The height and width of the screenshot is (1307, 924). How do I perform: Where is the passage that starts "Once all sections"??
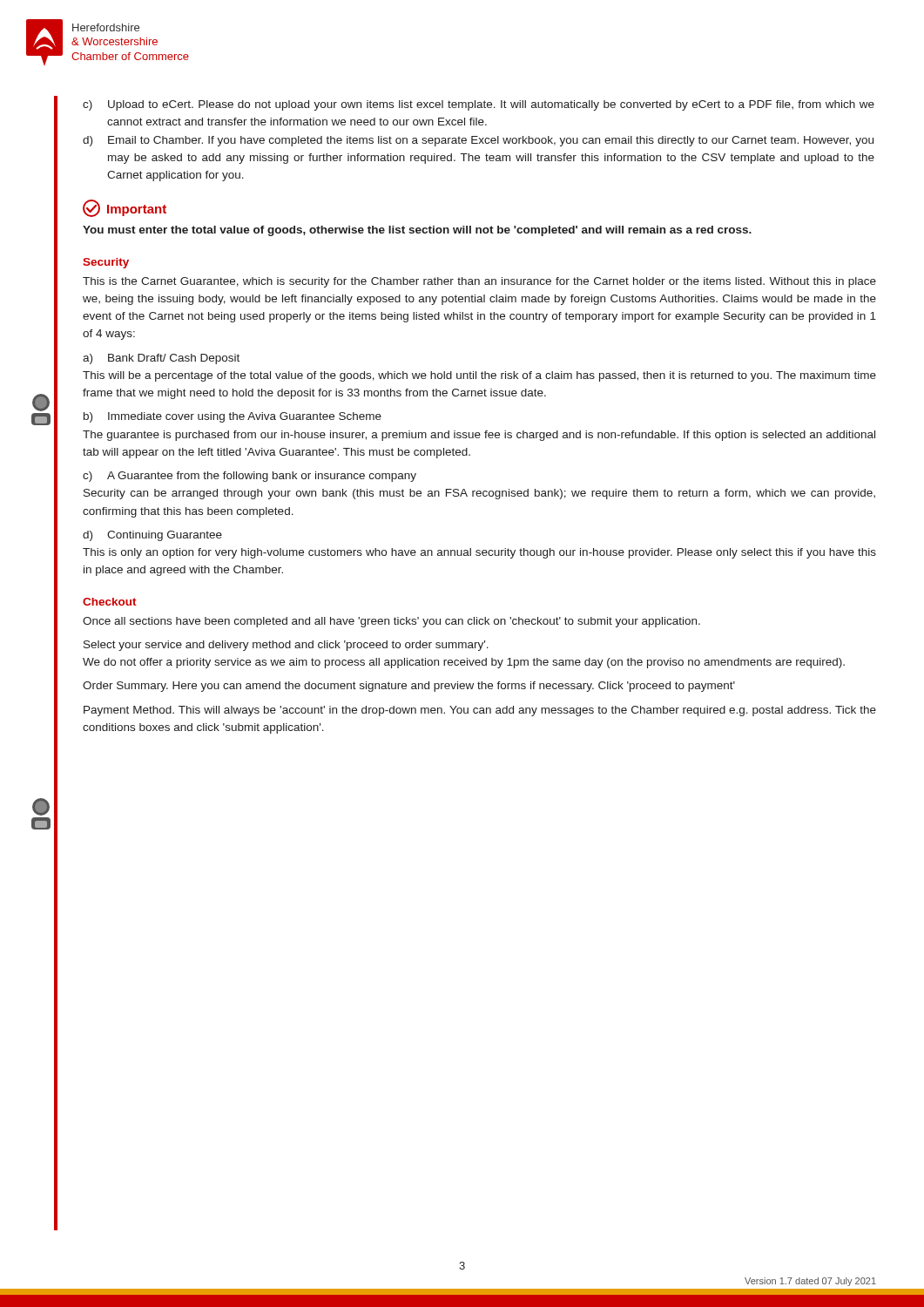[479, 621]
